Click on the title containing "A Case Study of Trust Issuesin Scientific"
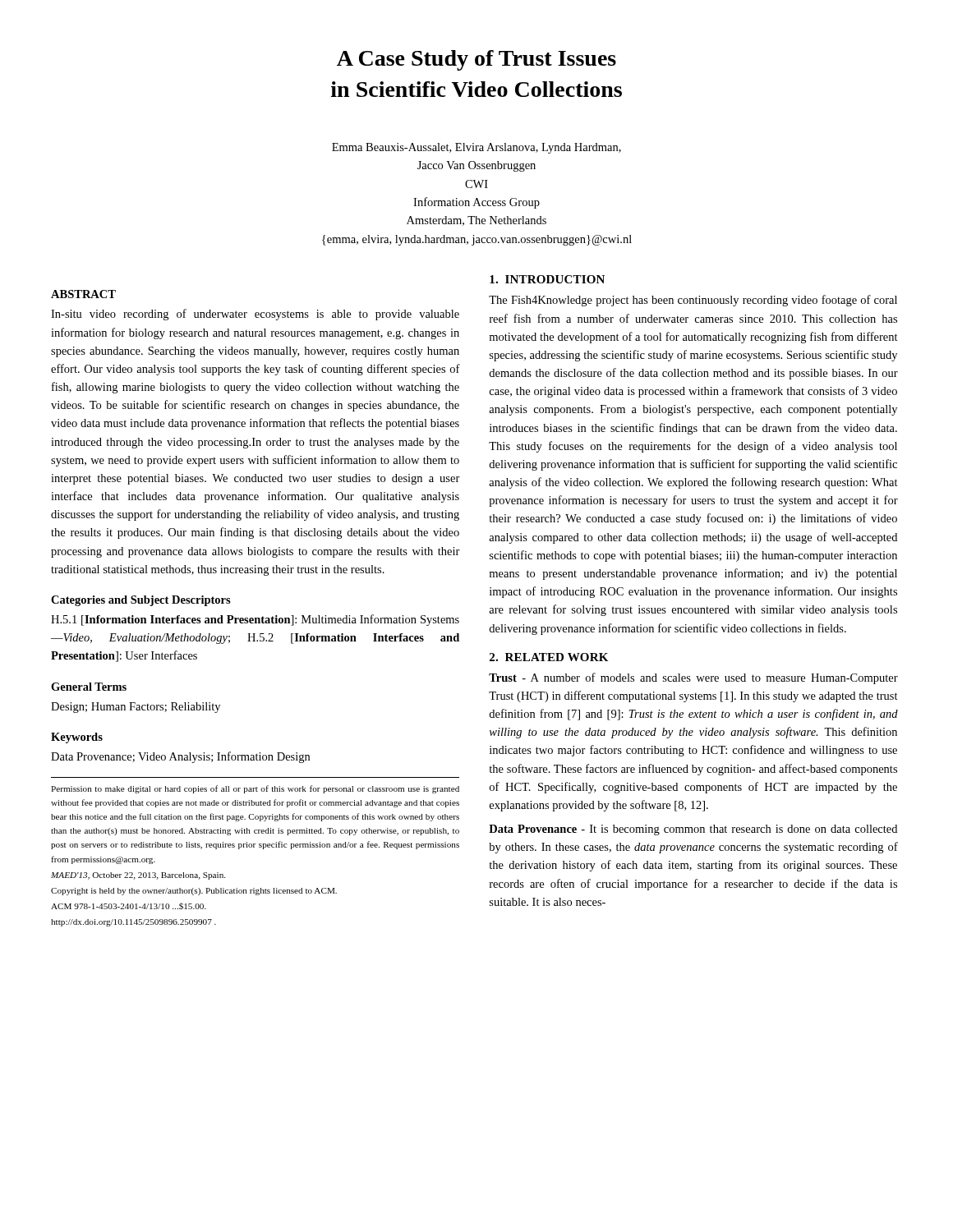The width and height of the screenshot is (953, 1232). tap(476, 74)
